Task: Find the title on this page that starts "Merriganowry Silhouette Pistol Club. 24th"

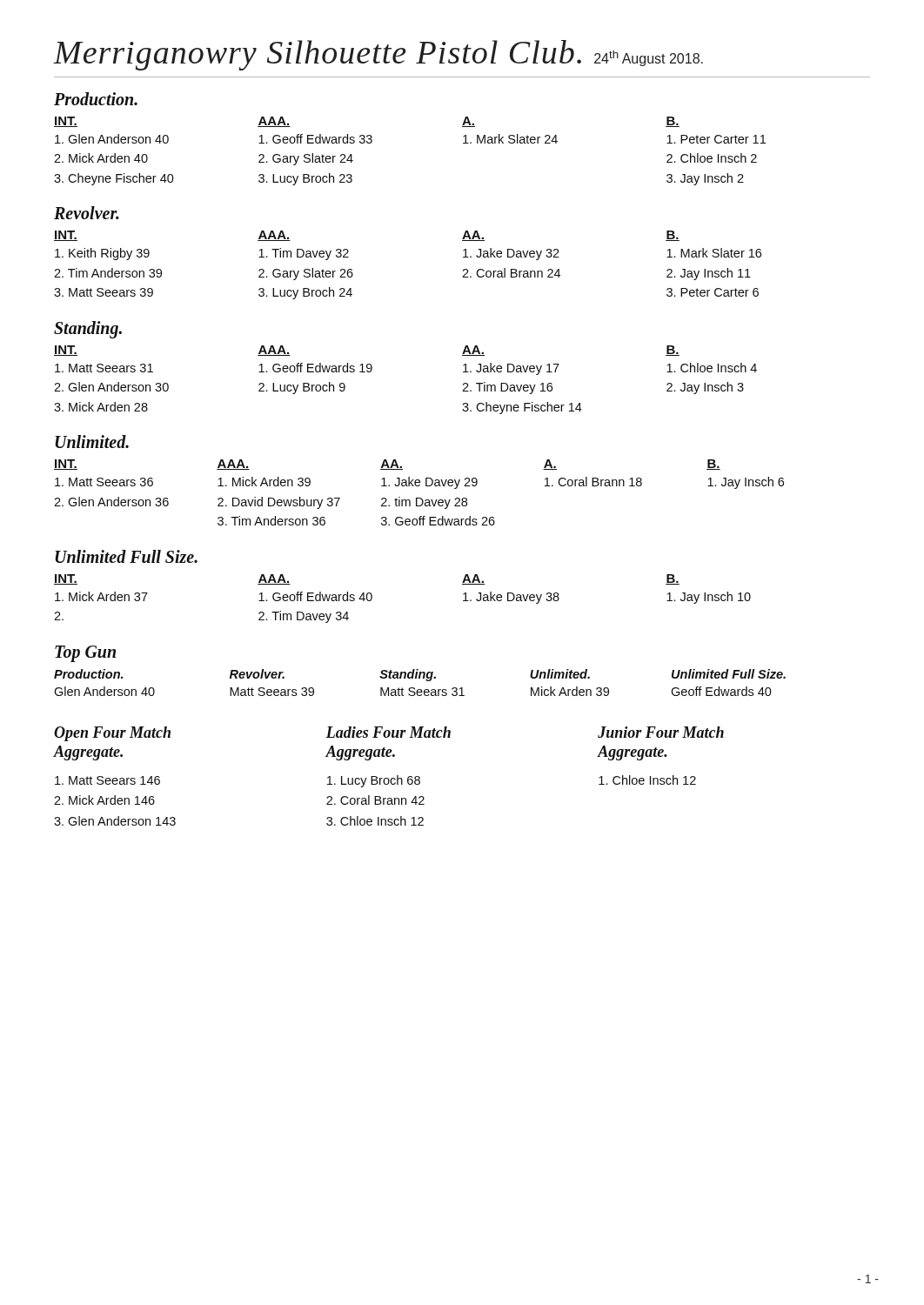Action: (379, 52)
